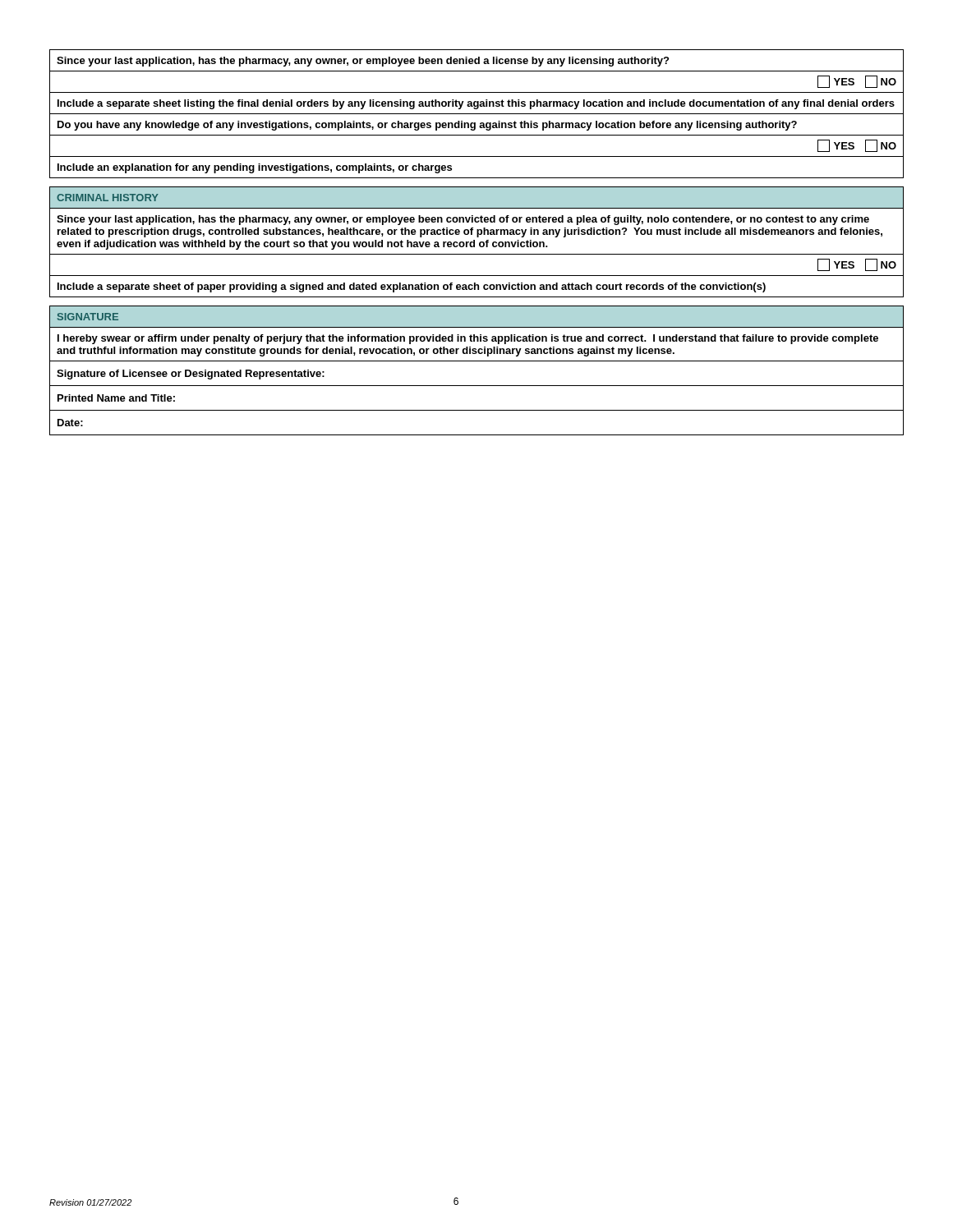Image resolution: width=953 pixels, height=1232 pixels.
Task: Select the table that reads "Signature of Licensee"
Action: tap(476, 370)
